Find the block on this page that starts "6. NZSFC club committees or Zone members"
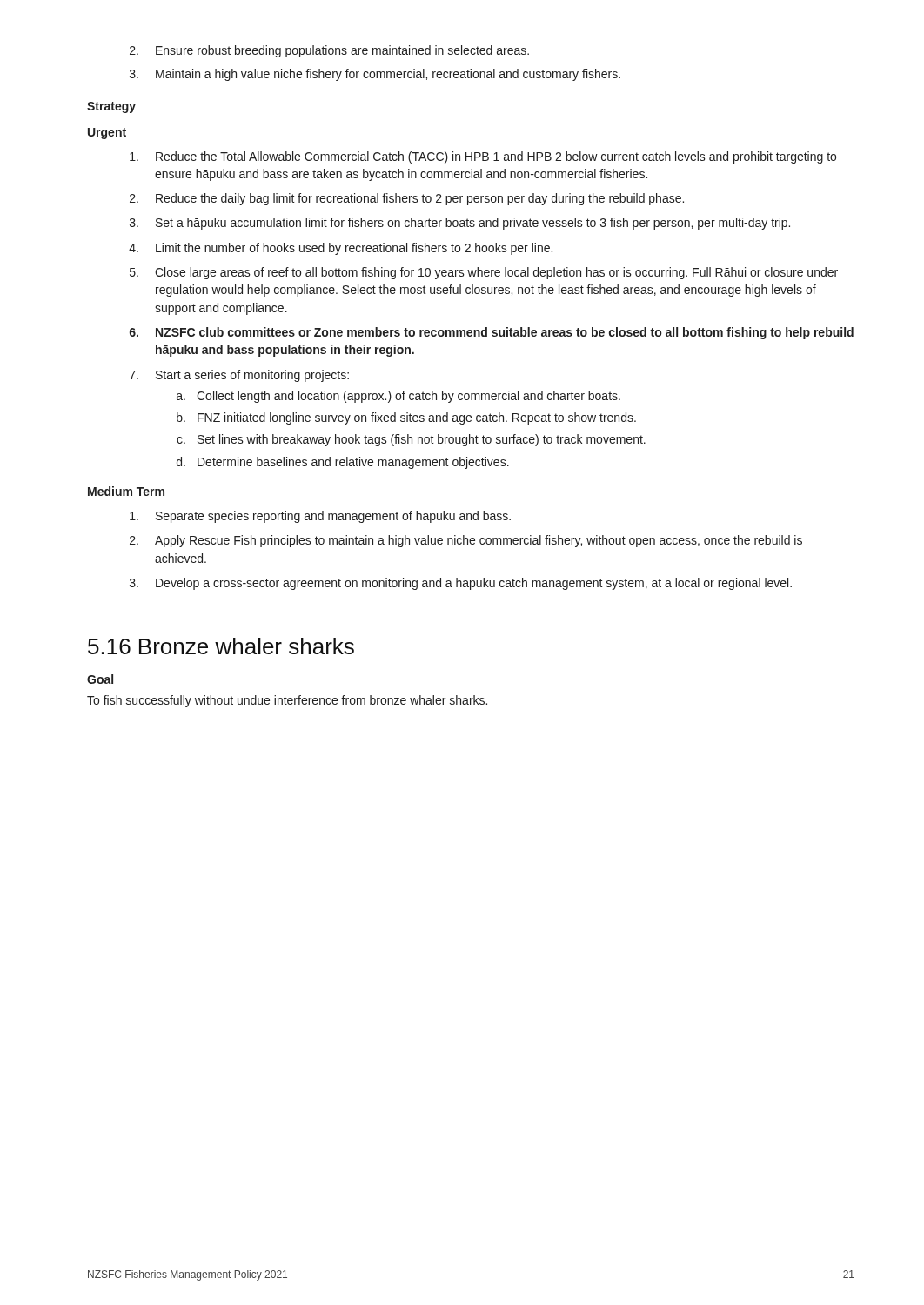The height and width of the screenshot is (1305, 924). pos(471,341)
